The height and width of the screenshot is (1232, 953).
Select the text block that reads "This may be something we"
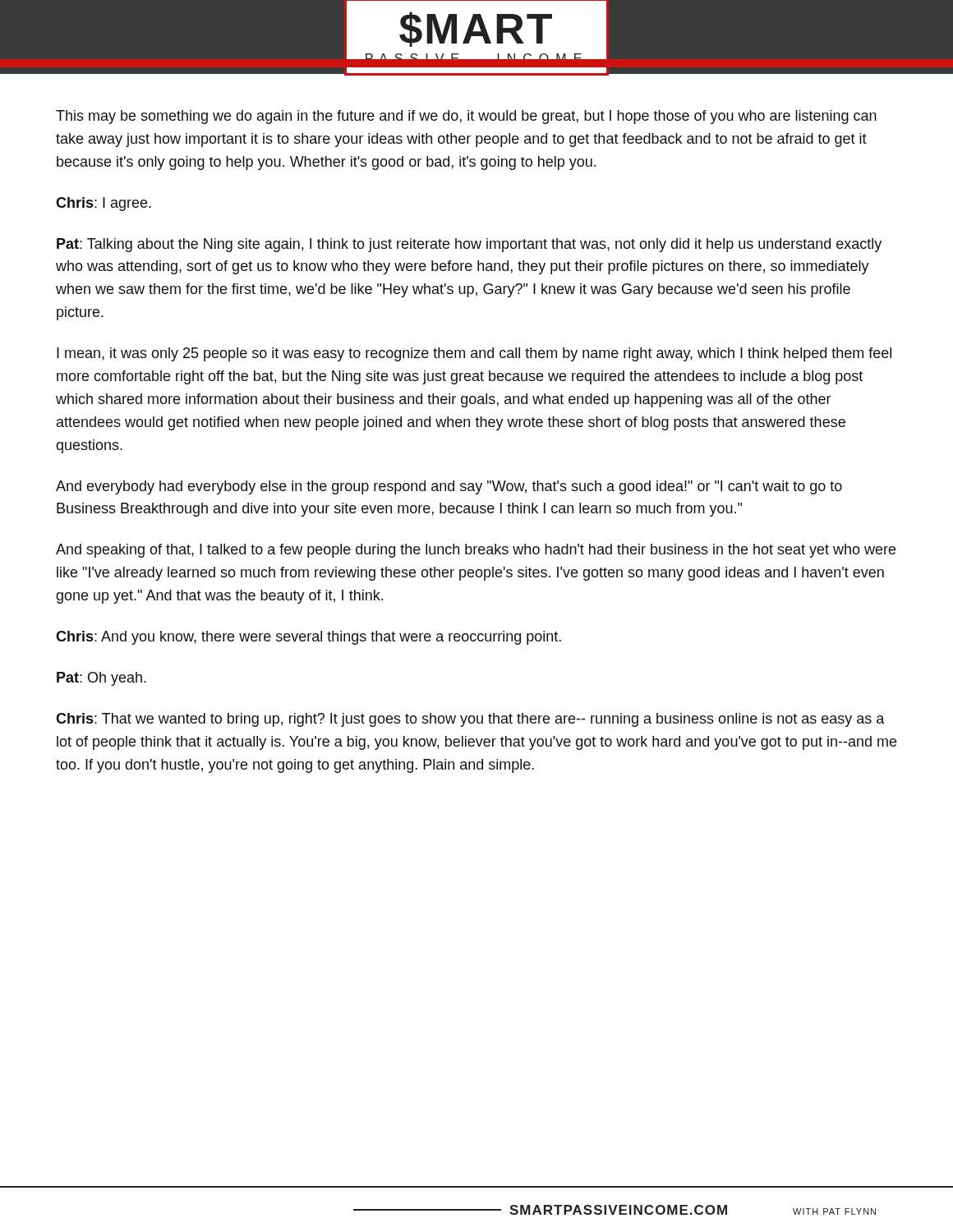(466, 139)
